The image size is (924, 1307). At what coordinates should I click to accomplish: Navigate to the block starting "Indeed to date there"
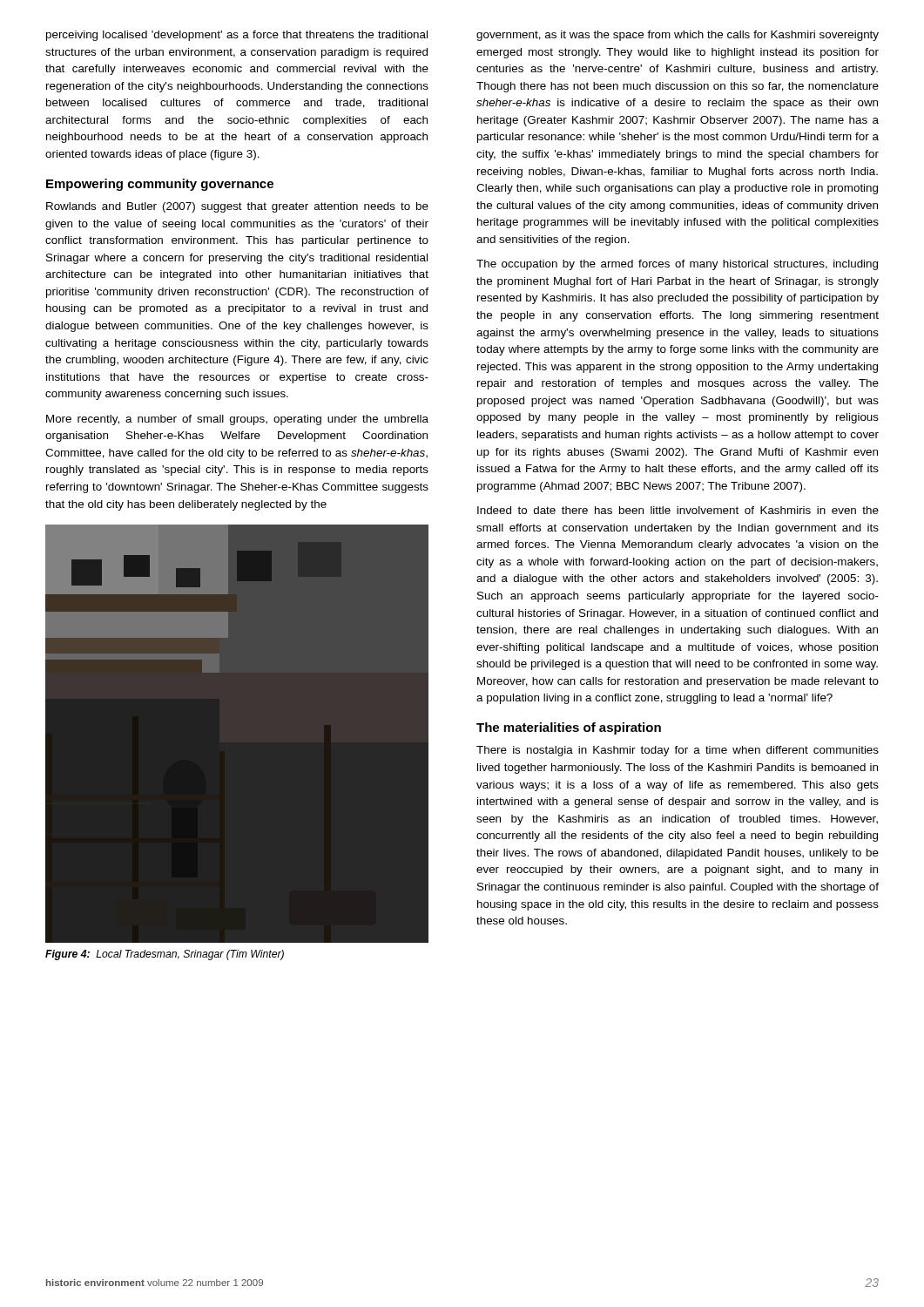[x=678, y=604]
